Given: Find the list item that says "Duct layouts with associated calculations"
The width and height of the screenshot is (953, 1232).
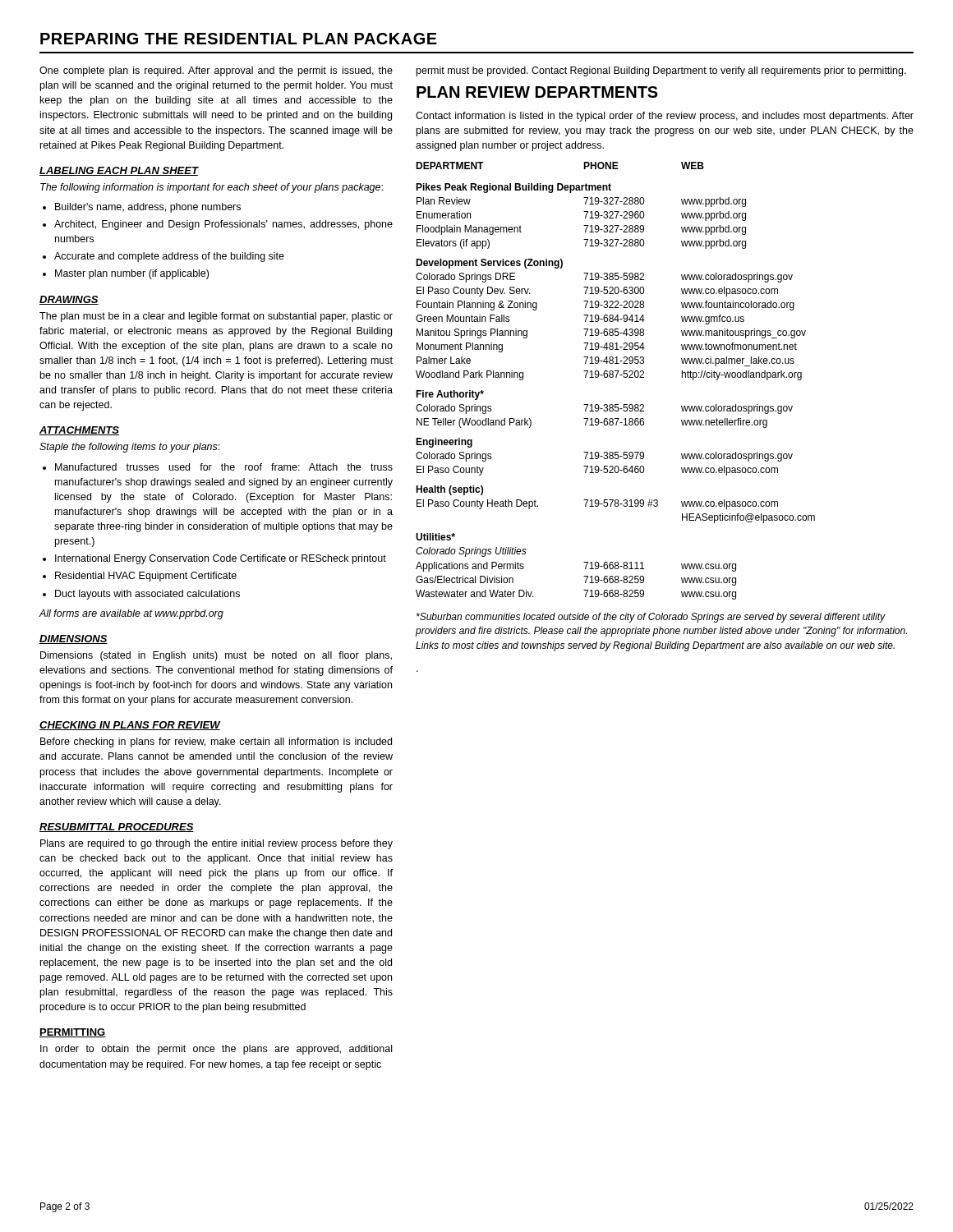Looking at the screenshot, I should pos(147,593).
